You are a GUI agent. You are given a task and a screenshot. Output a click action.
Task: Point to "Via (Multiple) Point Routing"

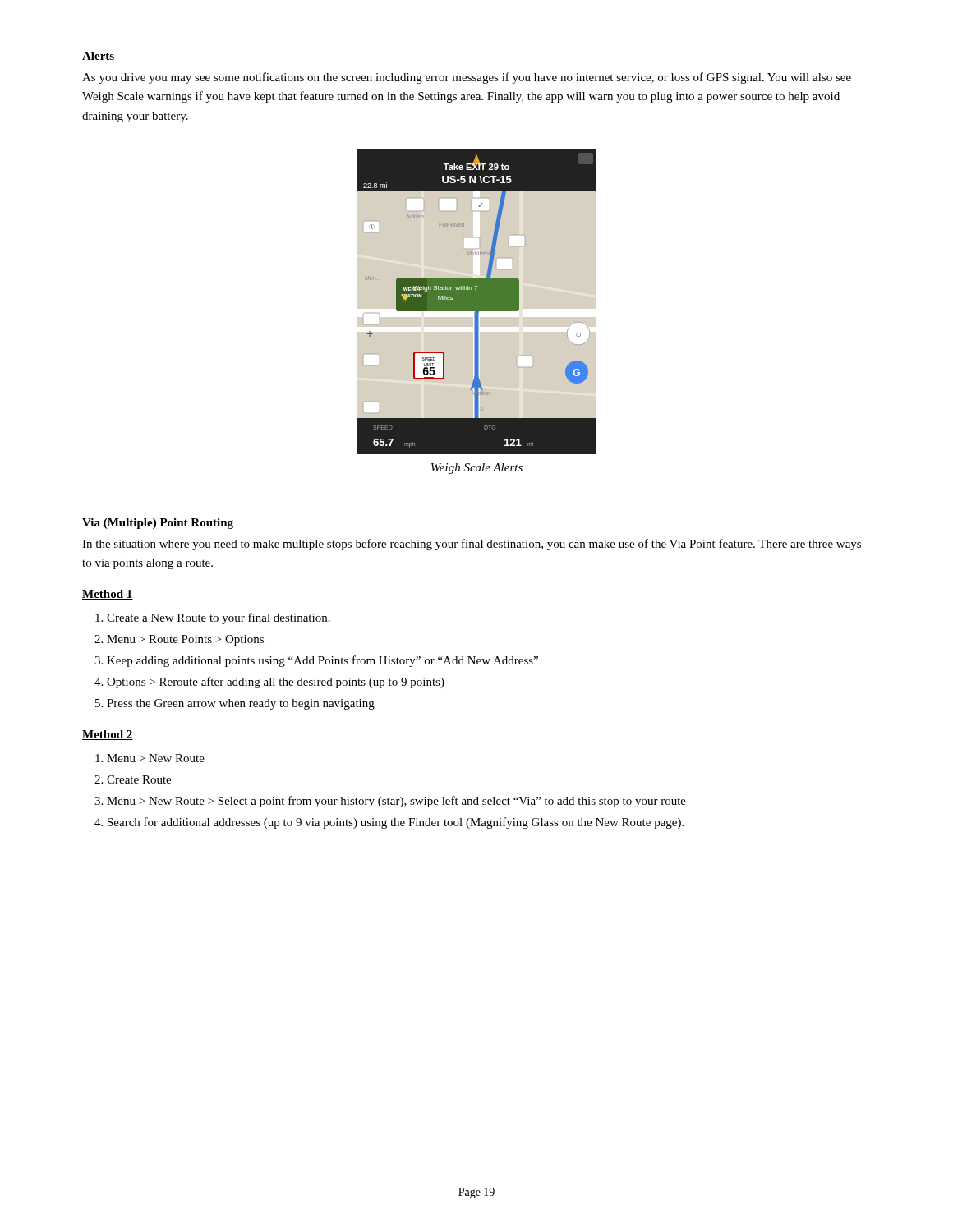click(x=158, y=522)
